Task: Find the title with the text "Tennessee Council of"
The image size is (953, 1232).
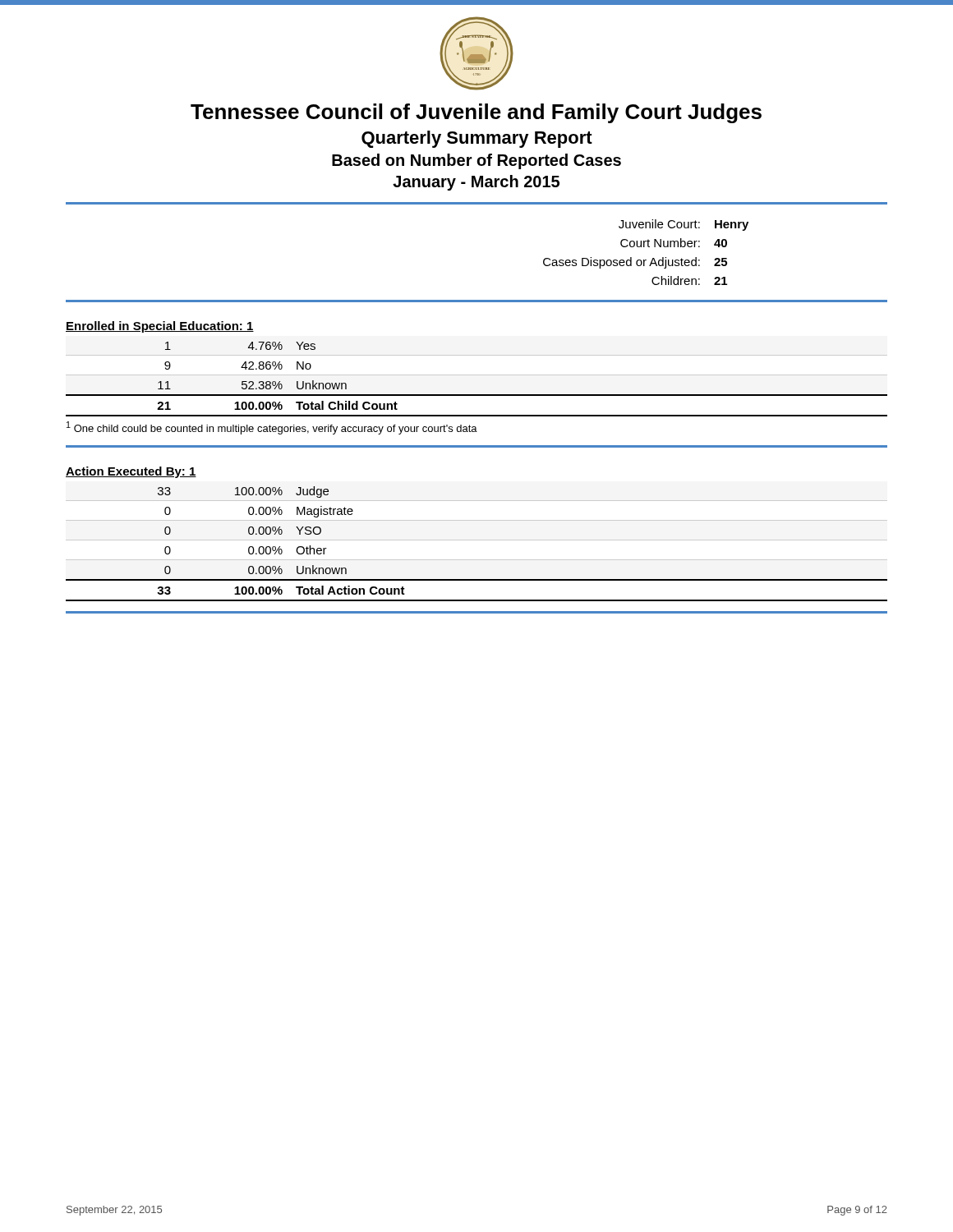Action: coord(476,146)
